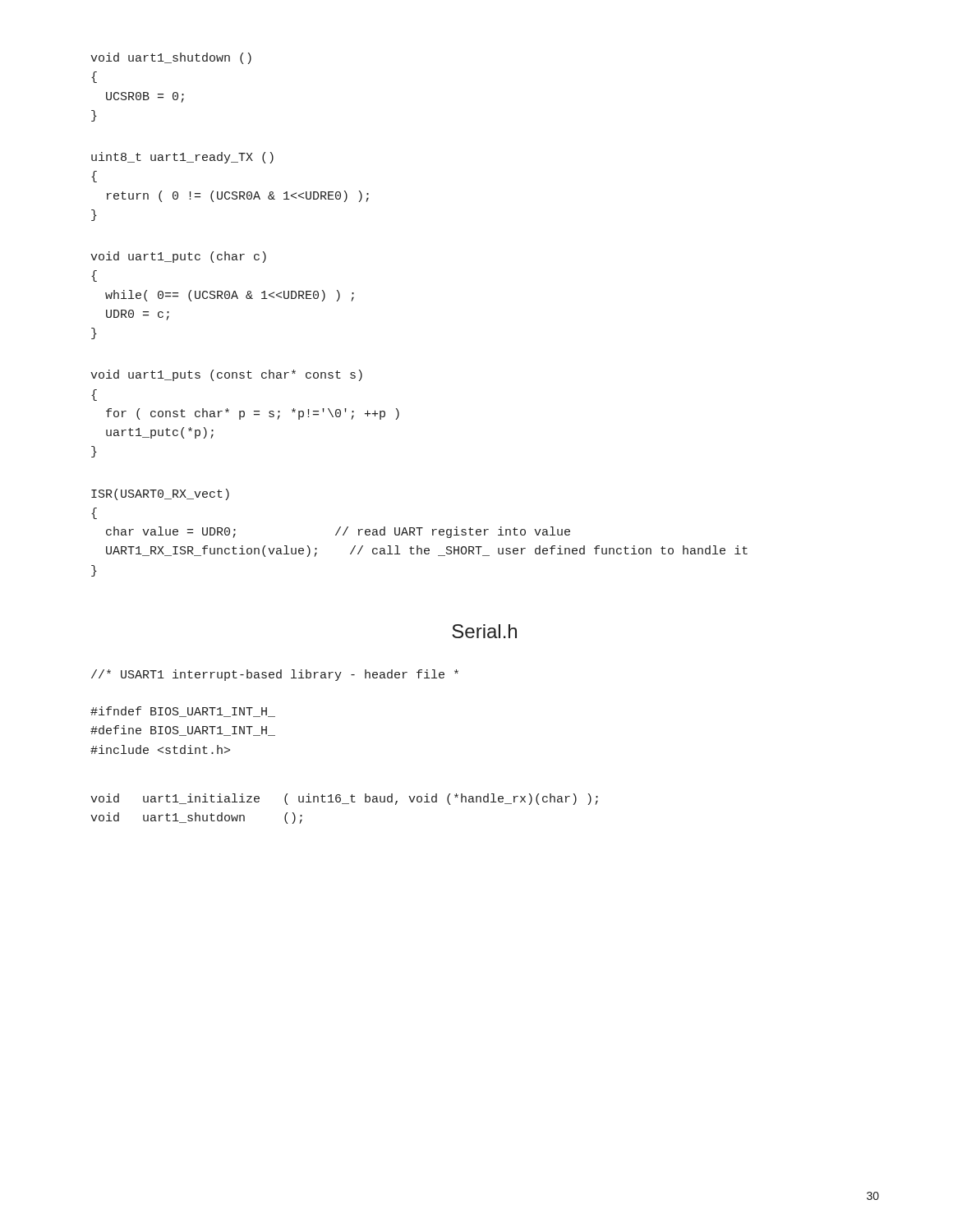Select the text starting "//* USART1 interrupt-based library - header file *"
Image resolution: width=953 pixels, height=1232 pixels.
coord(275,675)
